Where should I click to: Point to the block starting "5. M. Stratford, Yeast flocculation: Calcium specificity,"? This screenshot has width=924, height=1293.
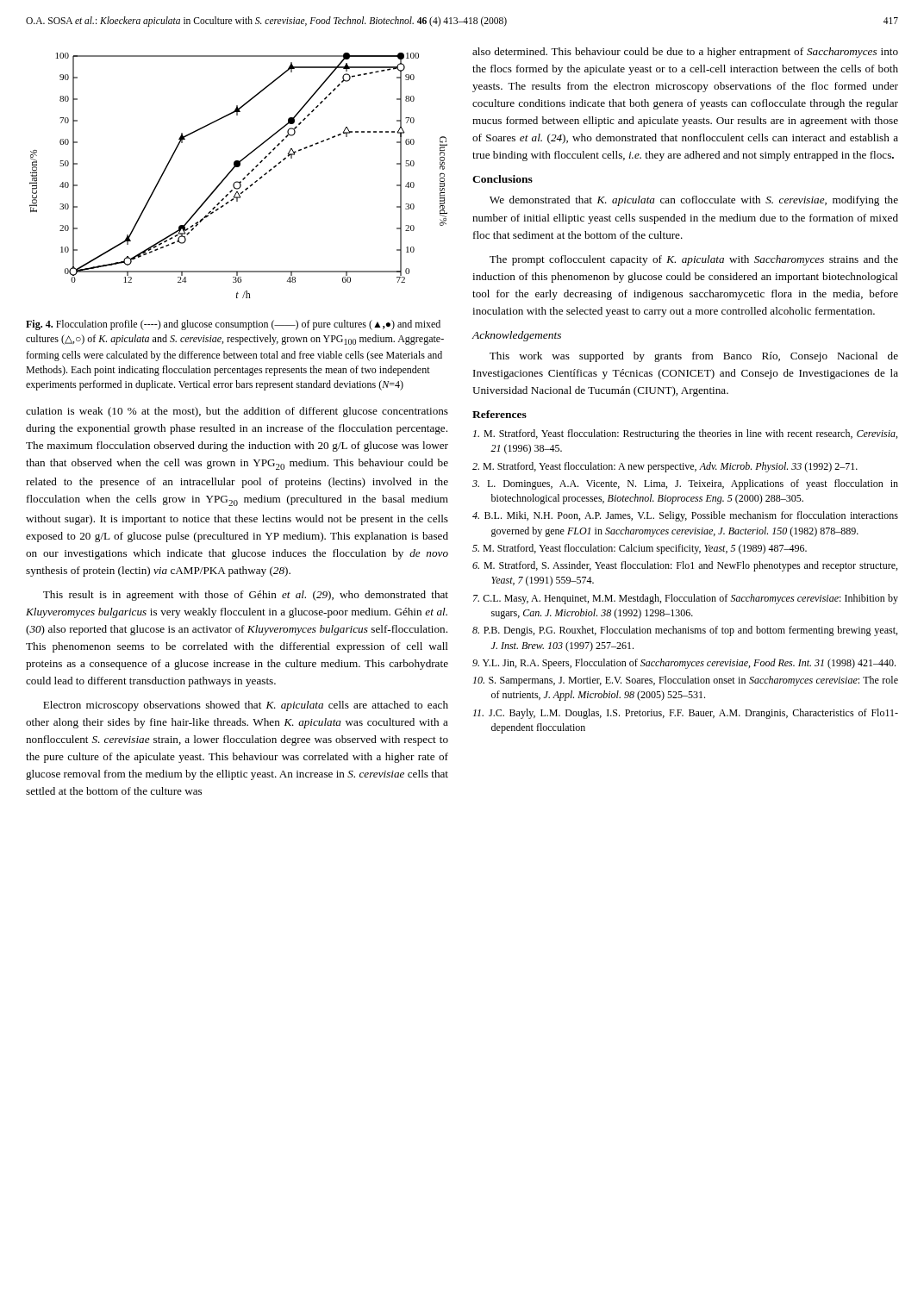(x=640, y=548)
